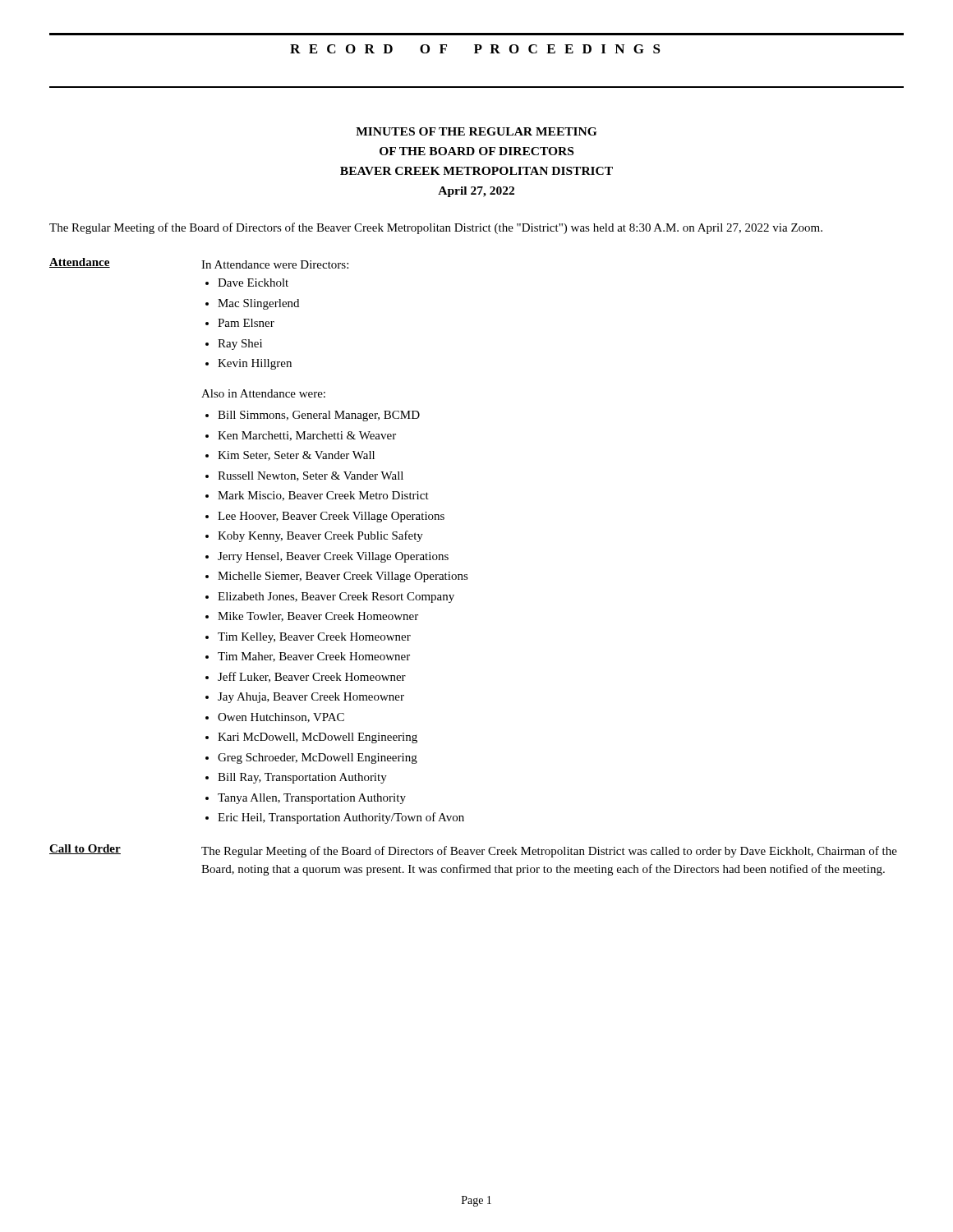The image size is (953, 1232).
Task: Find "Bill Ray, Transportation Authority" on this page
Action: [x=302, y=777]
